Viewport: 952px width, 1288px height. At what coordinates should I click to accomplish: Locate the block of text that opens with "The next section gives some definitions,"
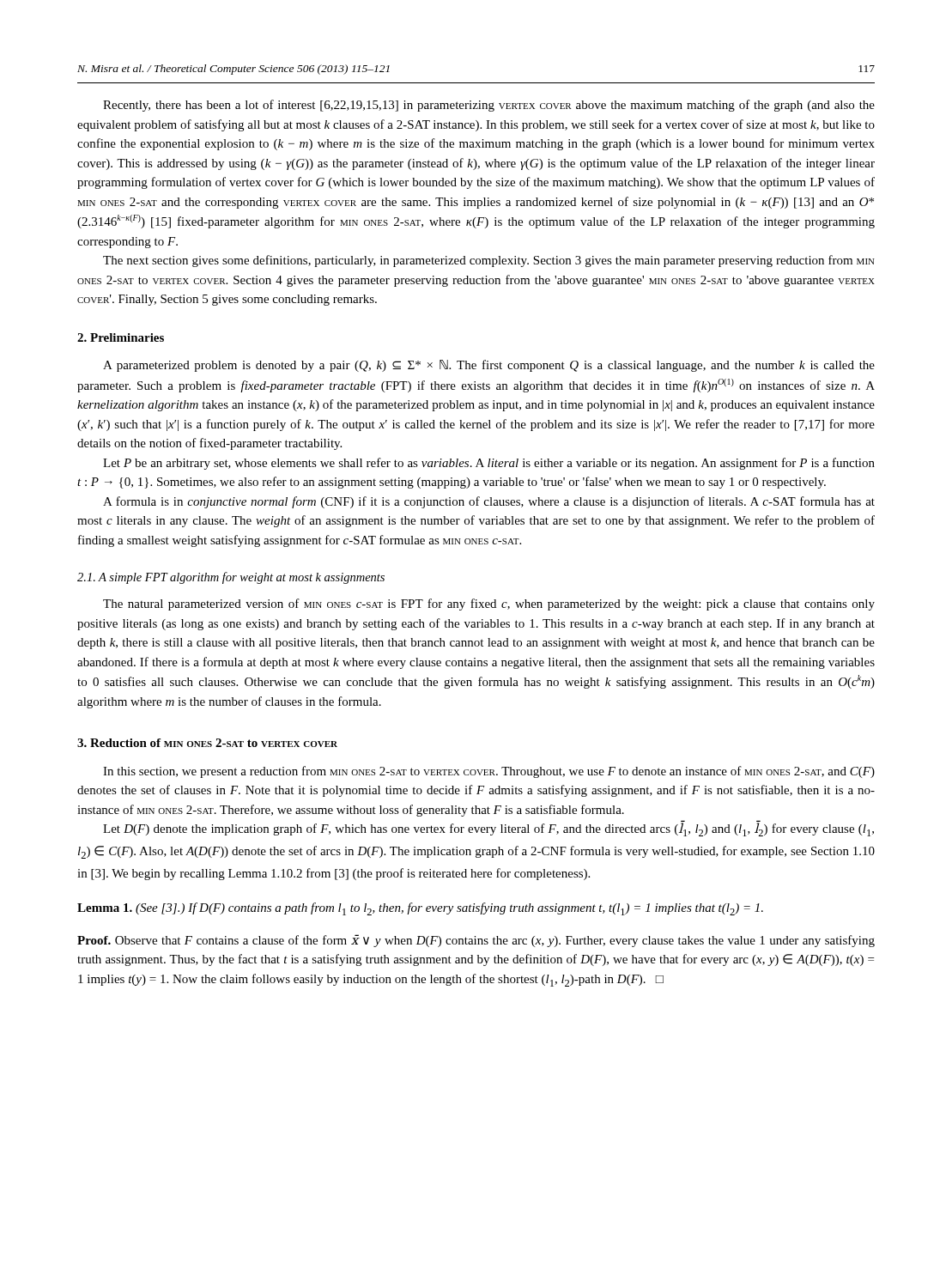pos(476,280)
